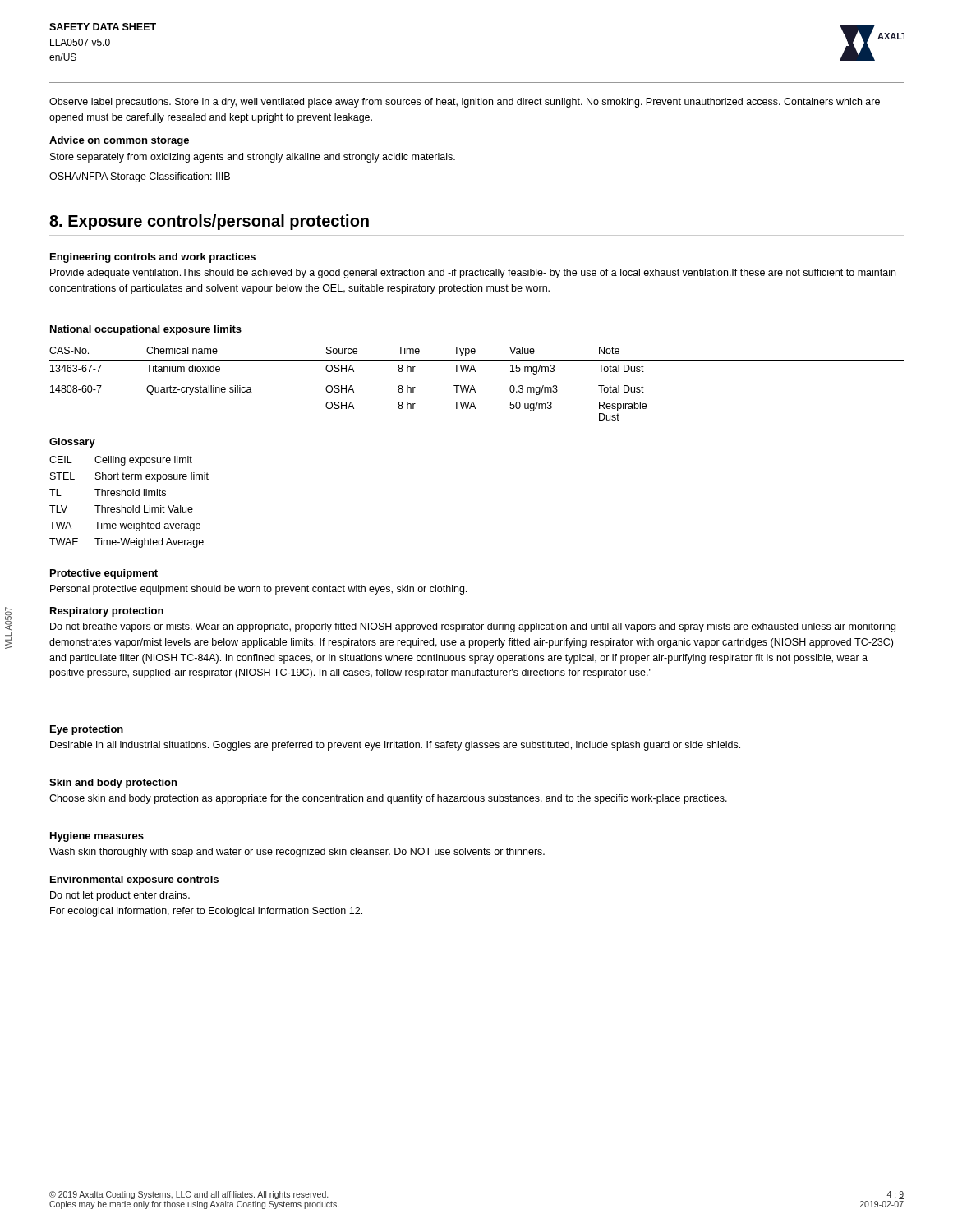The width and height of the screenshot is (953, 1232).
Task: Click on the list item that says "TLVThreshold Limit Value"
Action: (121, 509)
